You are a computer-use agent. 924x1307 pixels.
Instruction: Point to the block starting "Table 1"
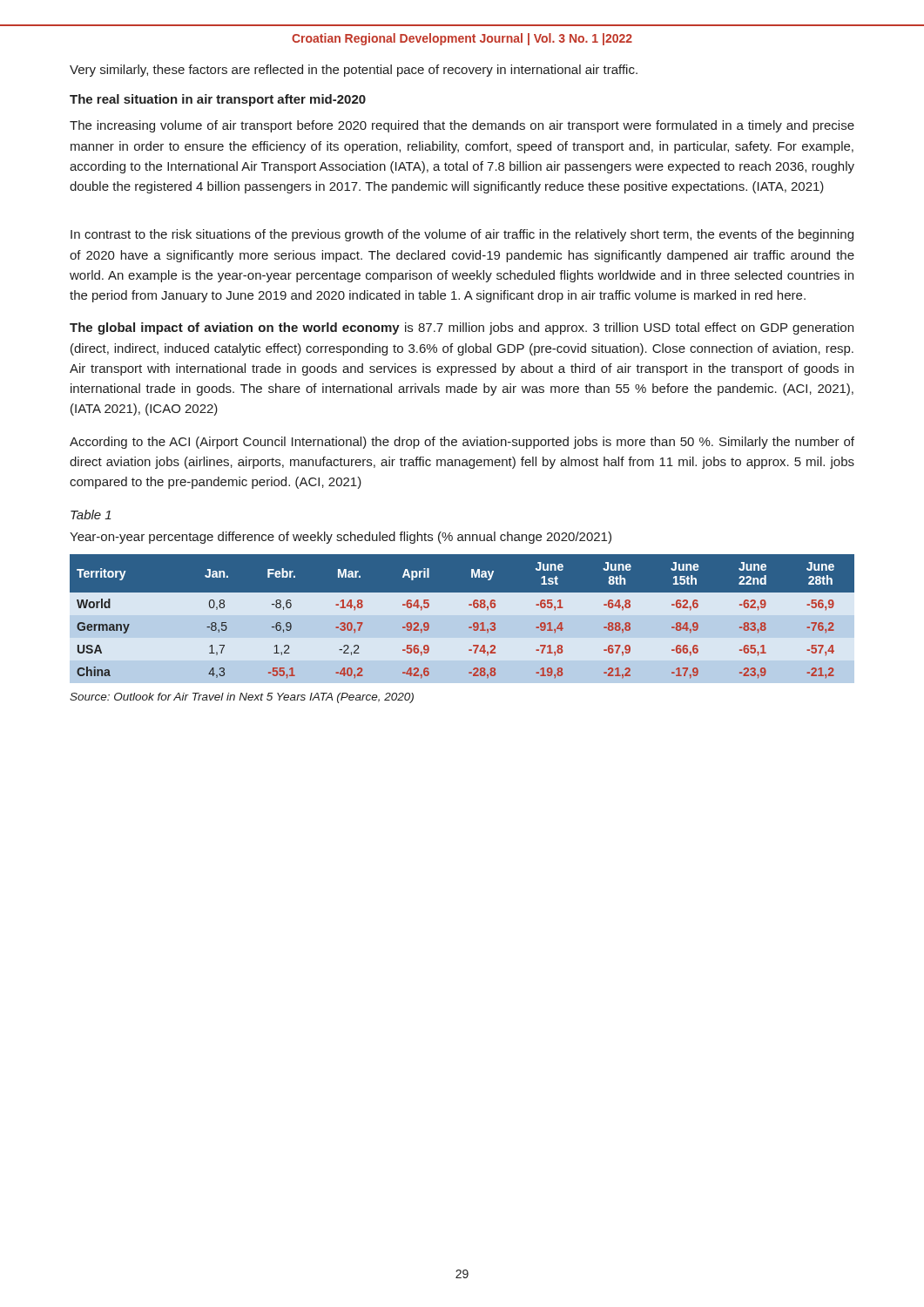tap(91, 515)
